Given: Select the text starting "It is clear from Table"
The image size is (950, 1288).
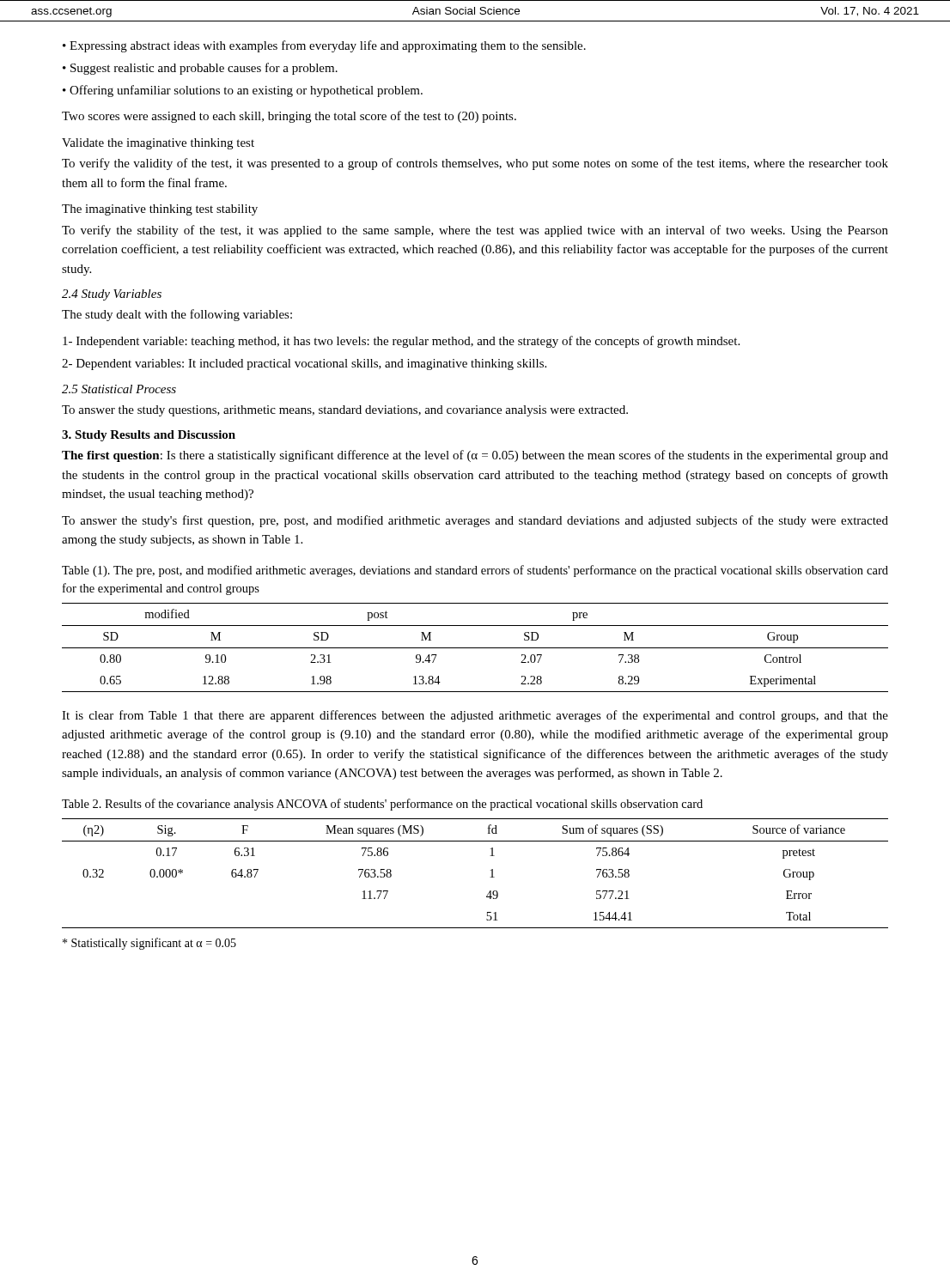Looking at the screenshot, I should coord(475,744).
